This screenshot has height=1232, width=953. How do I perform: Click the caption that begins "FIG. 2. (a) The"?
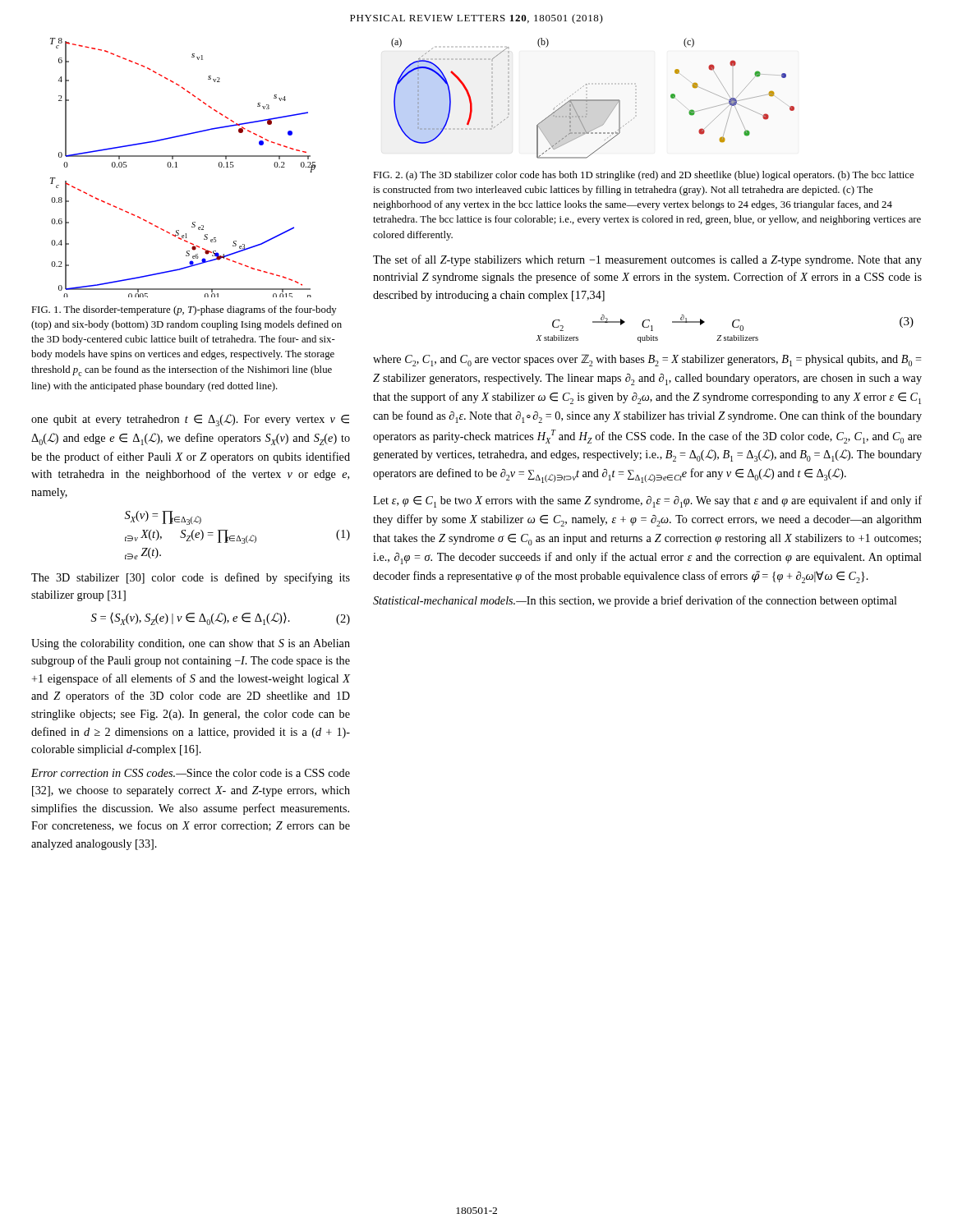tap(647, 205)
